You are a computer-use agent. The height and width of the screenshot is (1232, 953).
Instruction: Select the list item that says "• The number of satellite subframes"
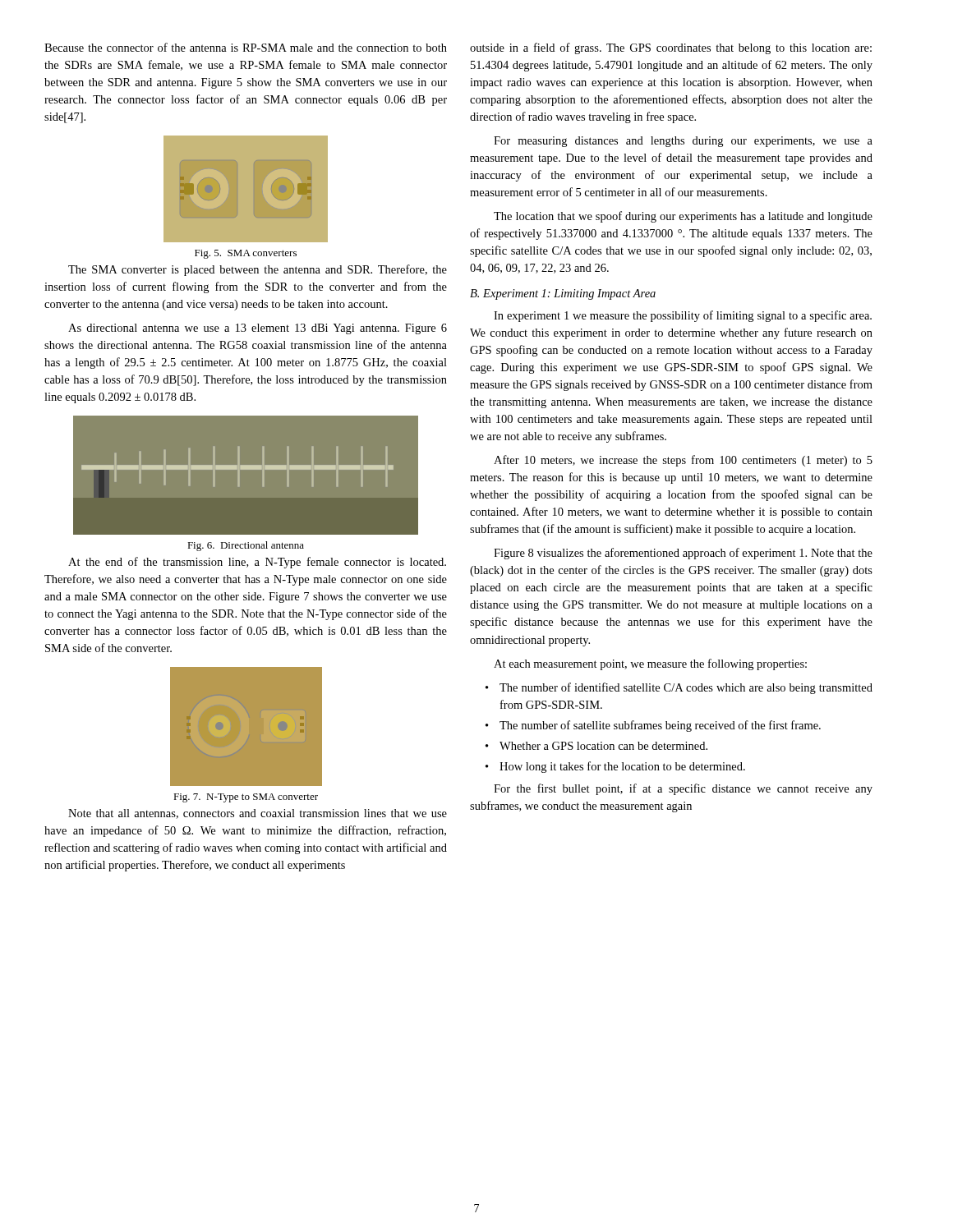(x=679, y=725)
